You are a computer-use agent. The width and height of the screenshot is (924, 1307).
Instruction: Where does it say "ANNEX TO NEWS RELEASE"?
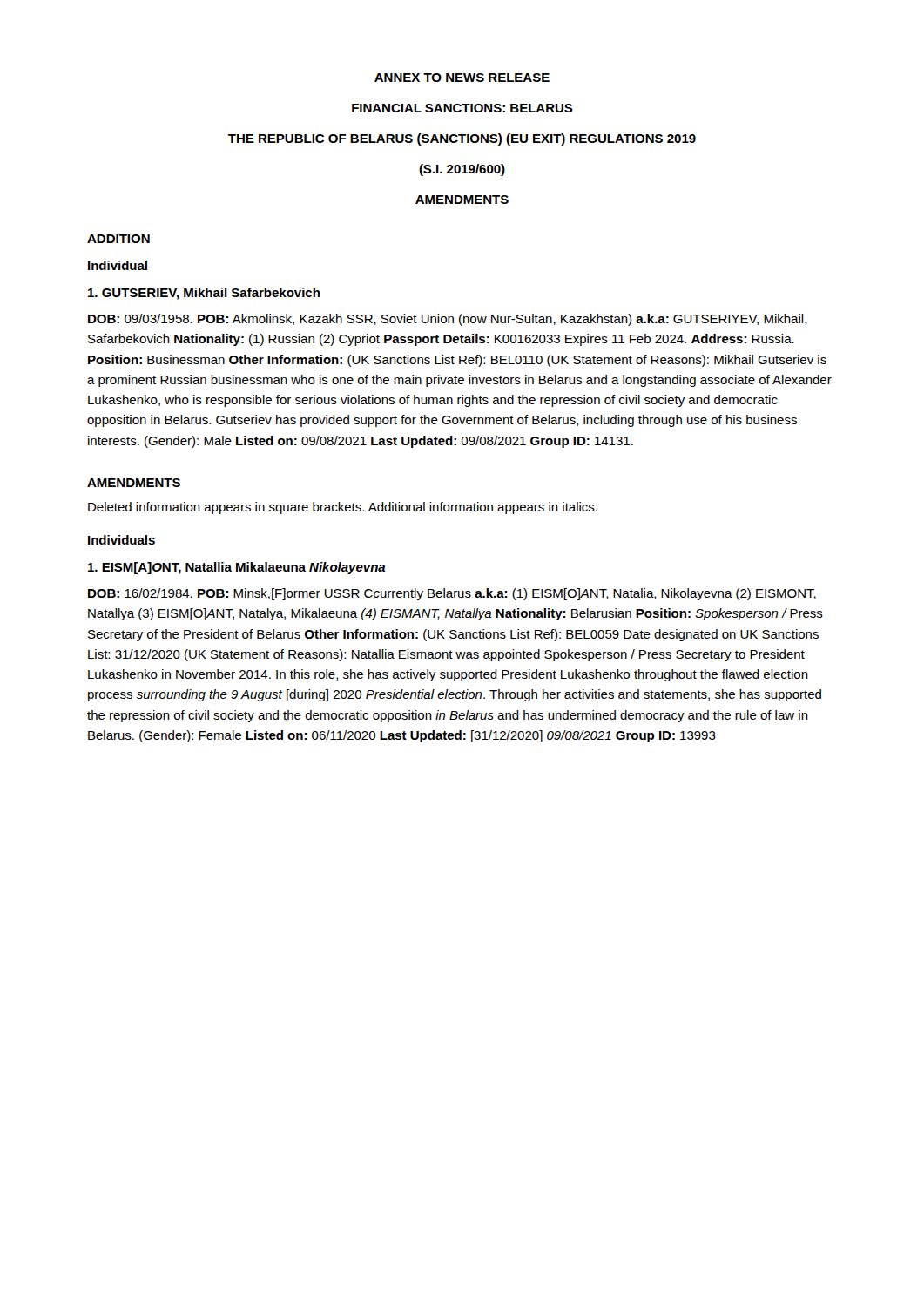coord(462,77)
